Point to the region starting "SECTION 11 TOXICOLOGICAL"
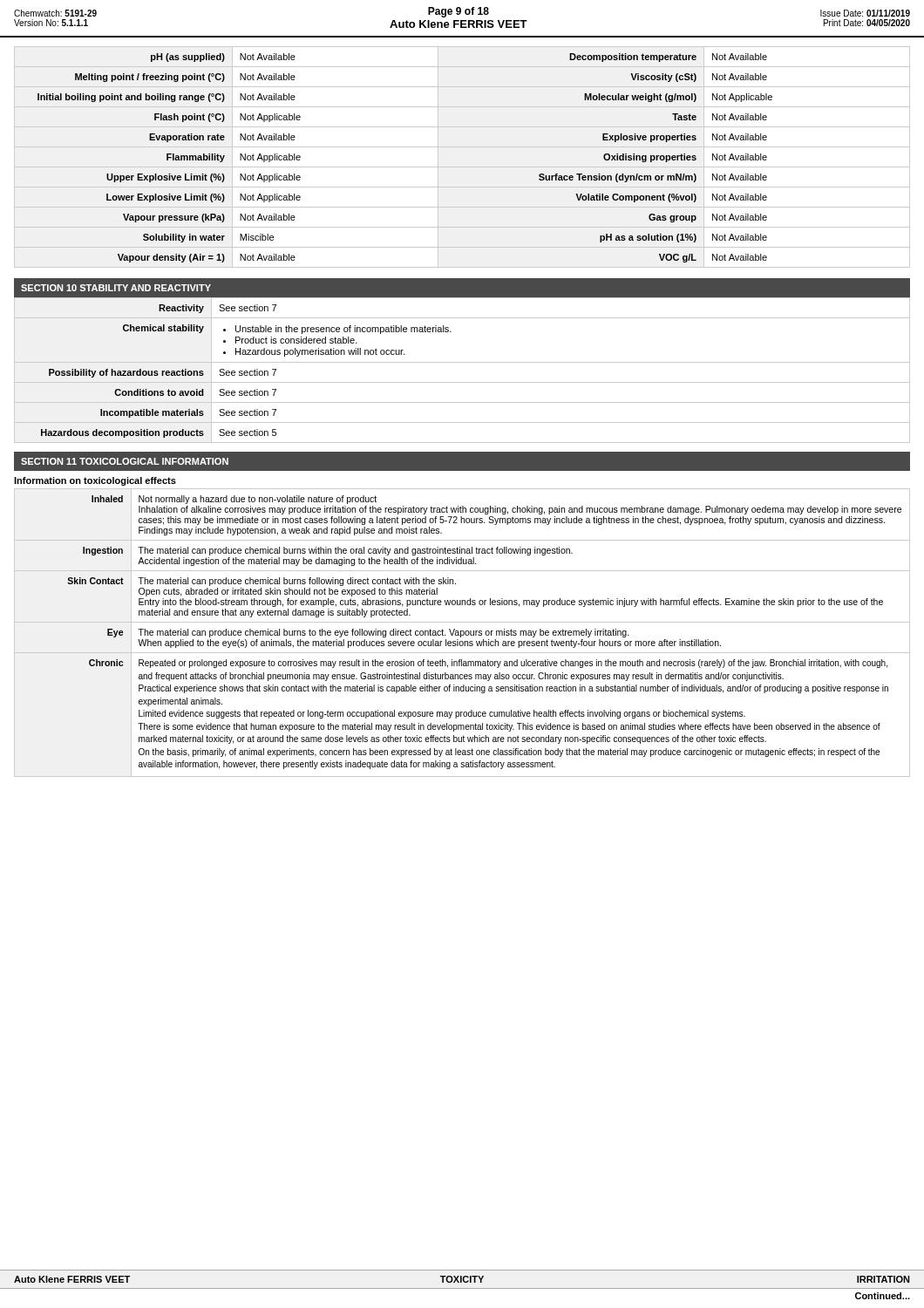Image resolution: width=924 pixels, height=1308 pixels. pyautogui.click(x=125, y=461)
